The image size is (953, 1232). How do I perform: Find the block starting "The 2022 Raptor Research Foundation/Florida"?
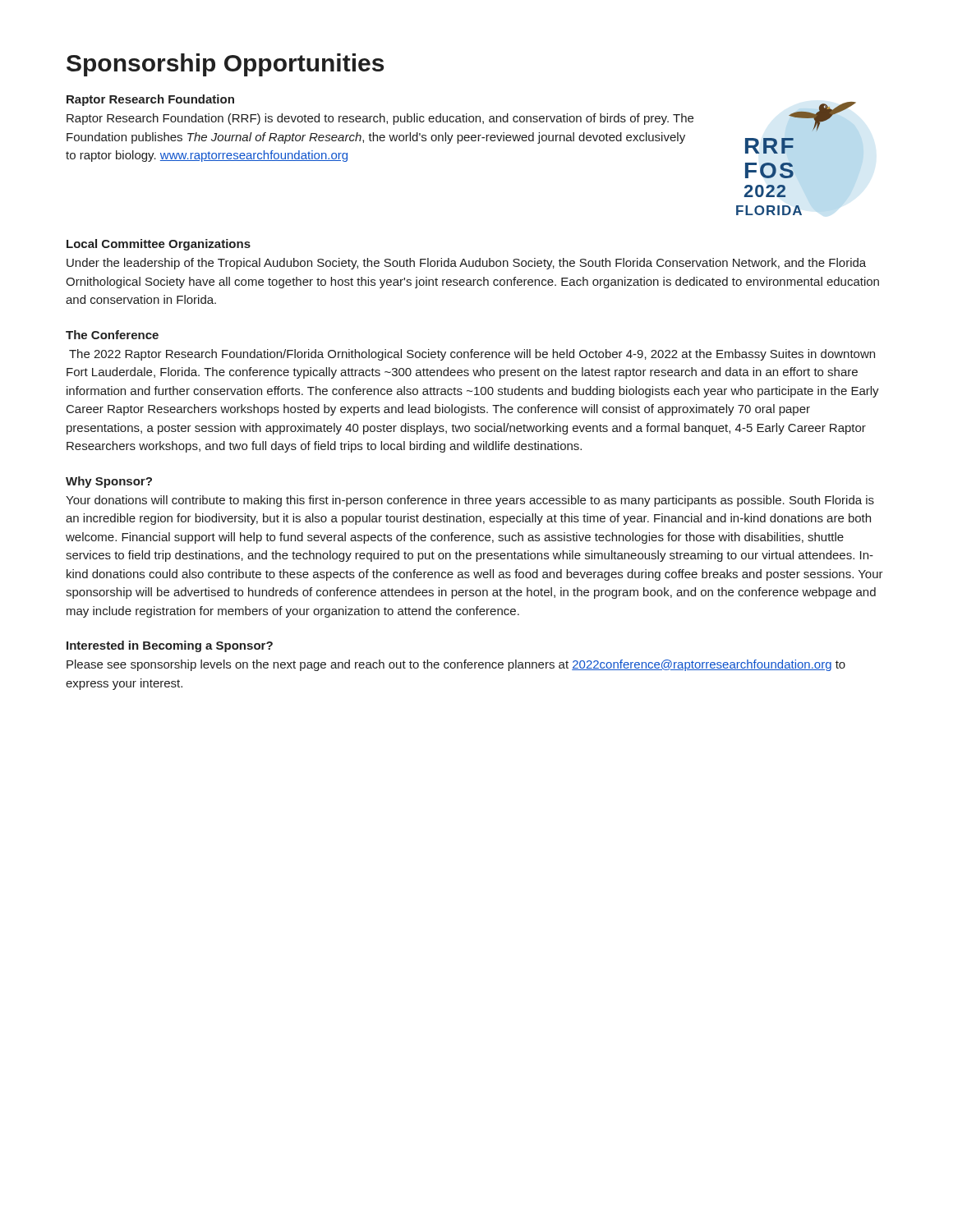click(476, 400)
